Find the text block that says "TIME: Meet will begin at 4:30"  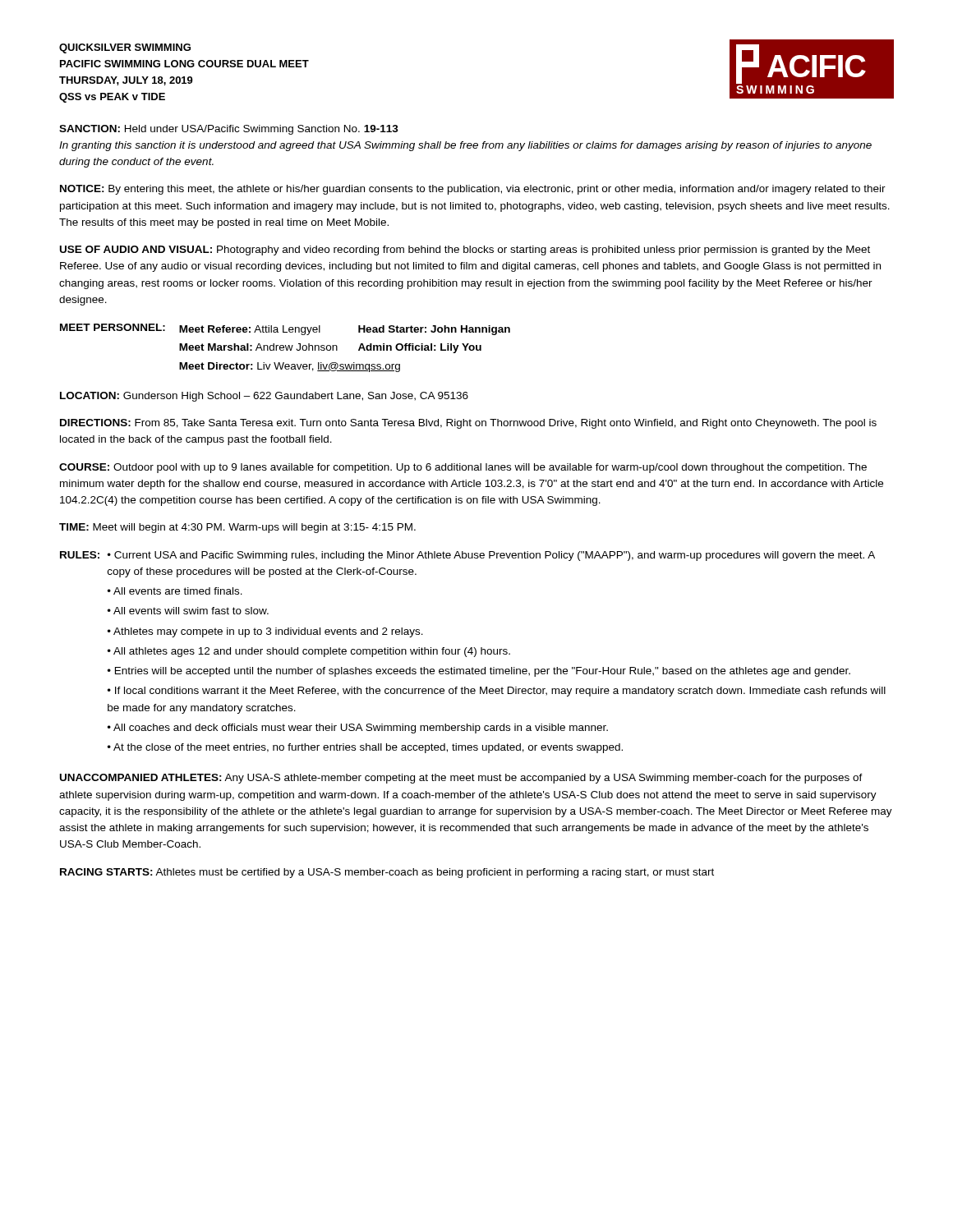click(x=238, y=527)
